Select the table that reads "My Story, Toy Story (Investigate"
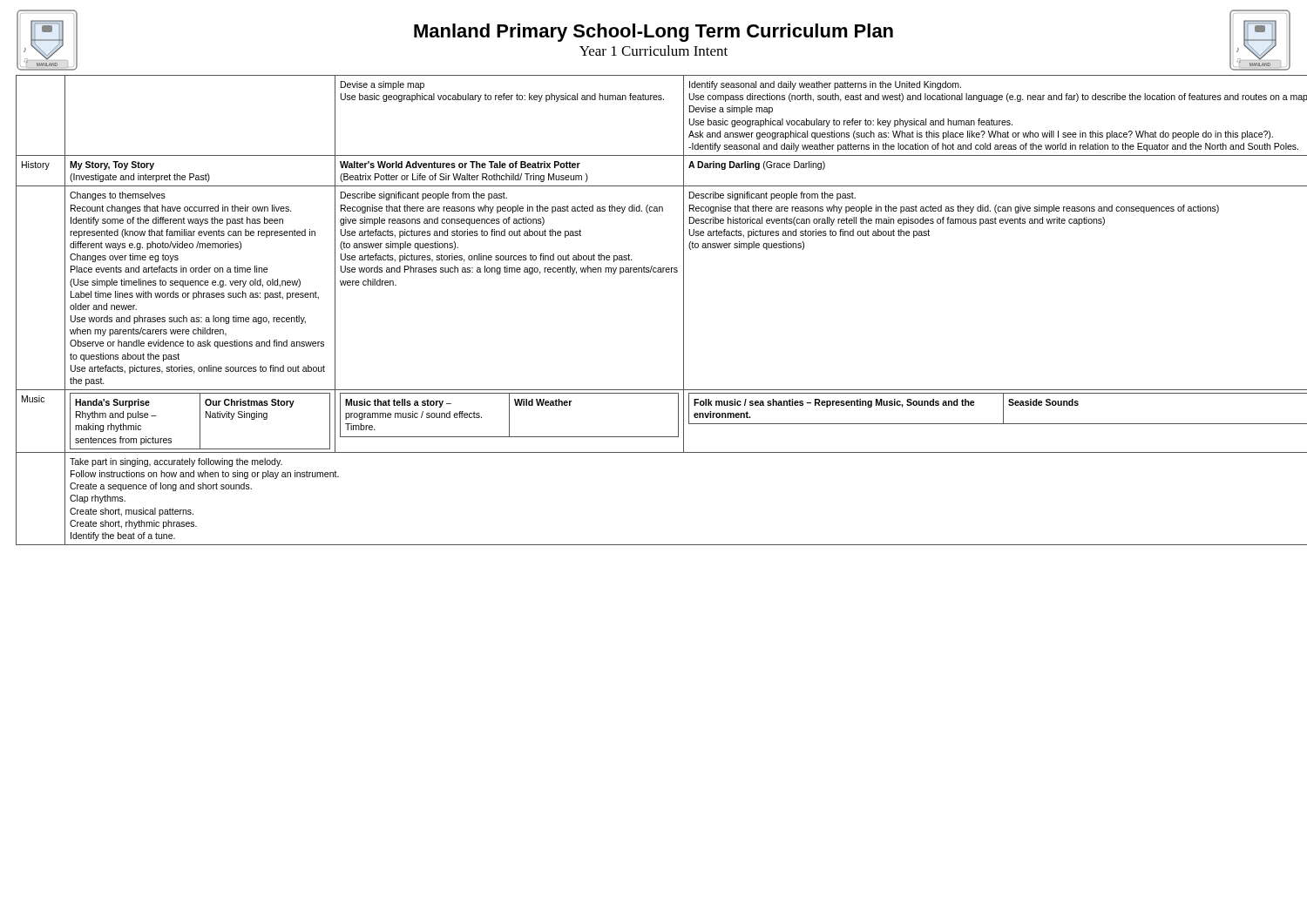Image resolution: width=1307 pixels, height=924 pixels. (x=654, y=310)
